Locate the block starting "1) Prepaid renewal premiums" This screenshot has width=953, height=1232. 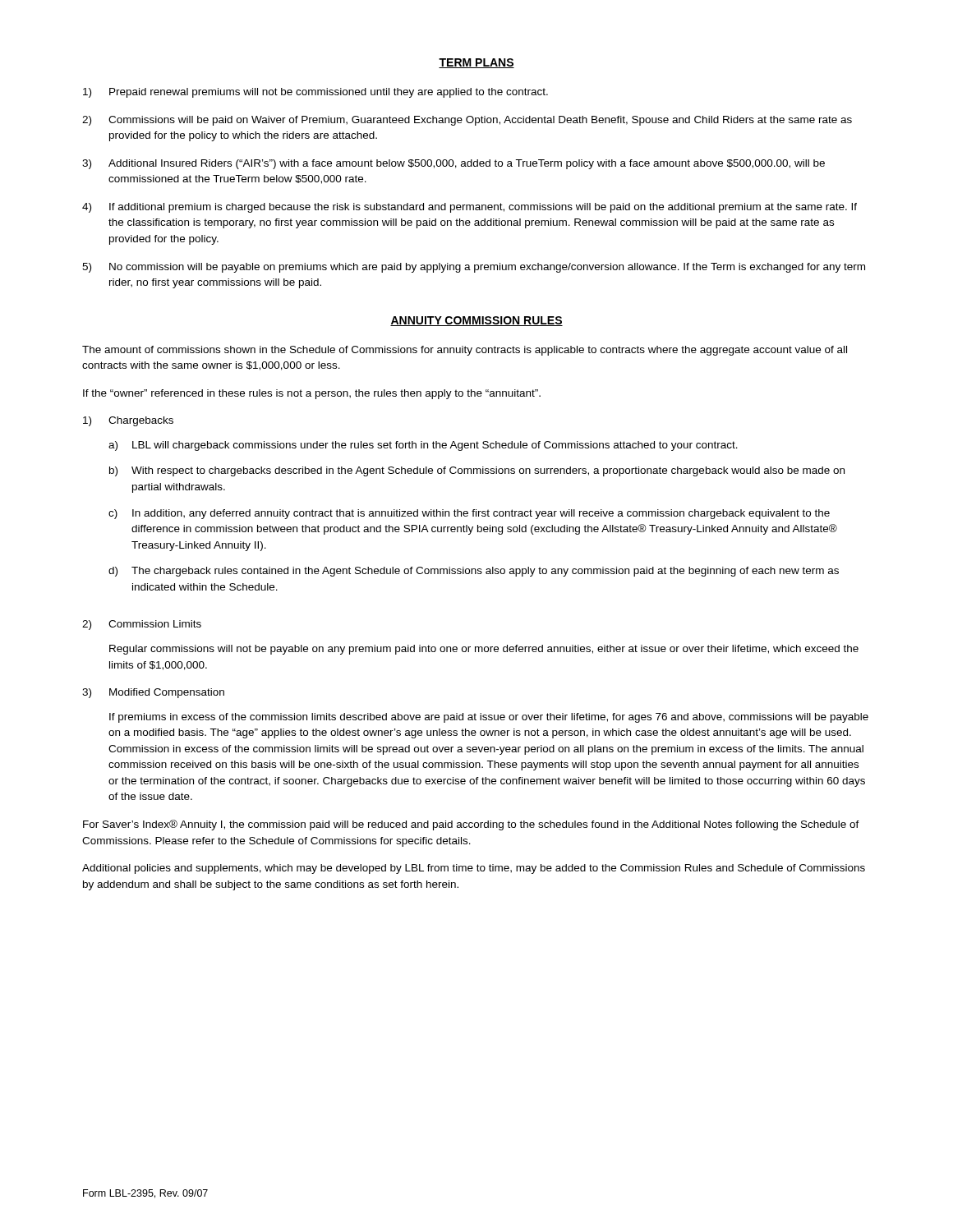click(476, 92)
